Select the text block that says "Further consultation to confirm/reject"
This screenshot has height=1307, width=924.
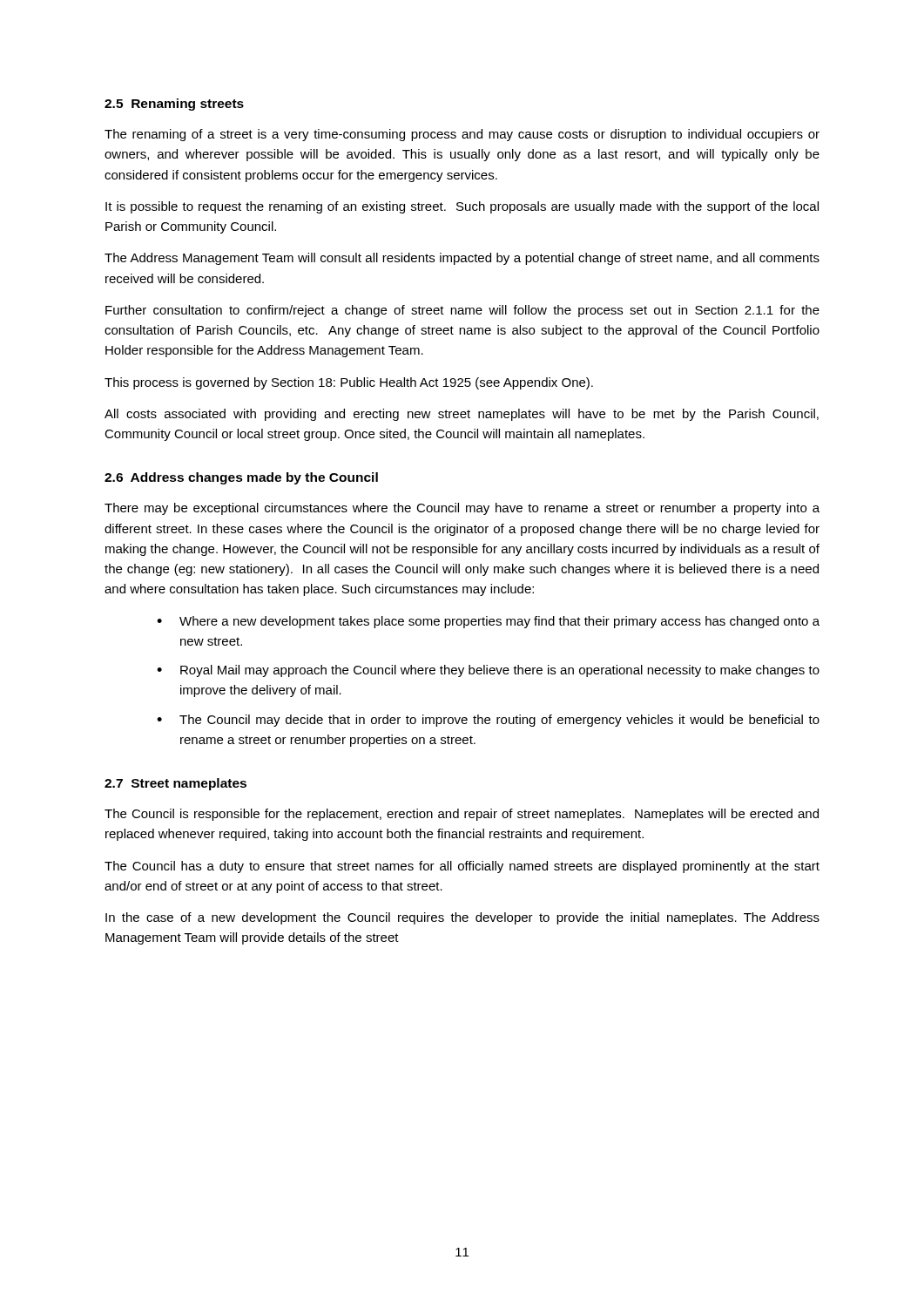[x=462, y=330]
